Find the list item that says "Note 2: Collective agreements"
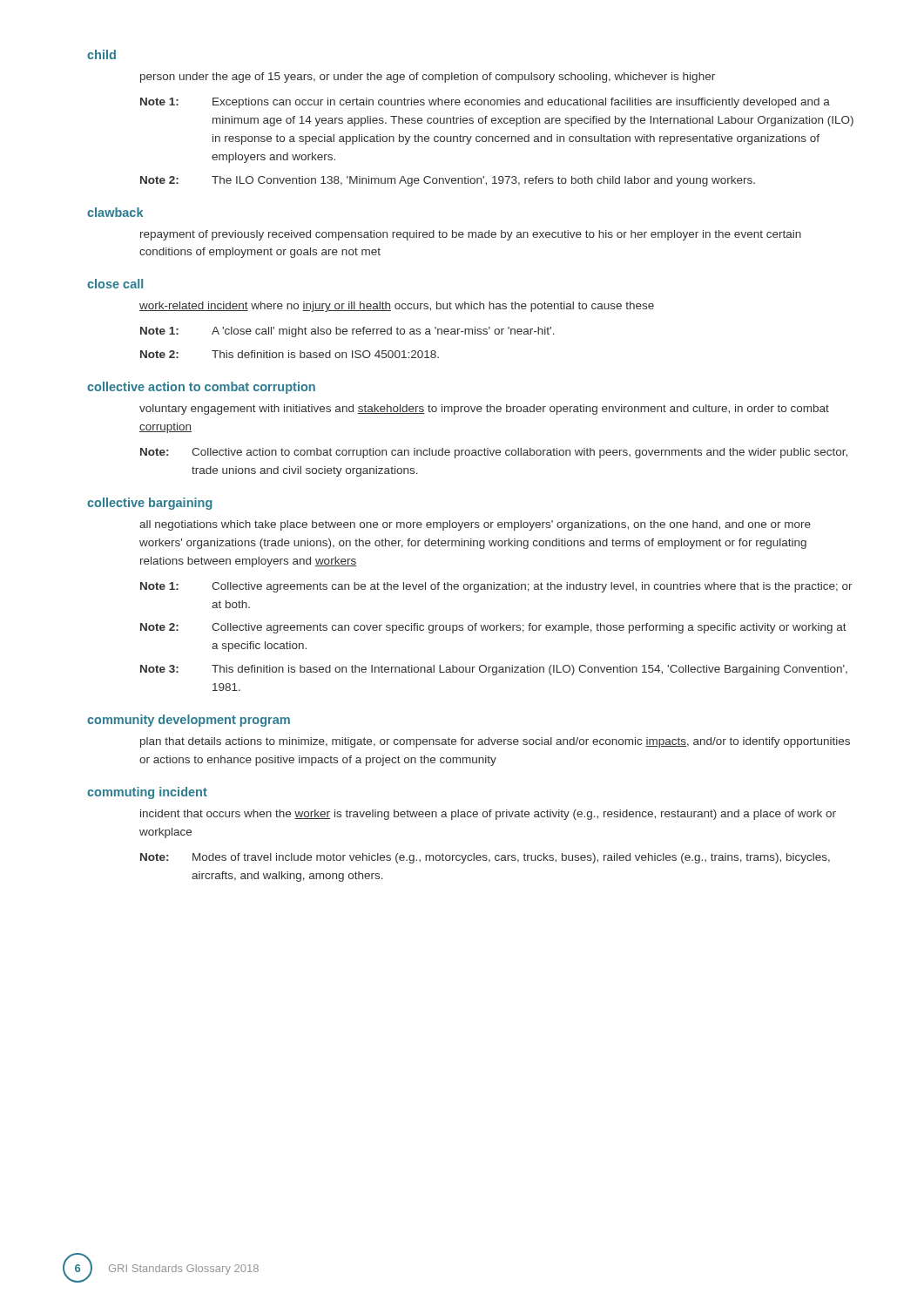The width and height of the screenshot is (924, 1307). 497,637
